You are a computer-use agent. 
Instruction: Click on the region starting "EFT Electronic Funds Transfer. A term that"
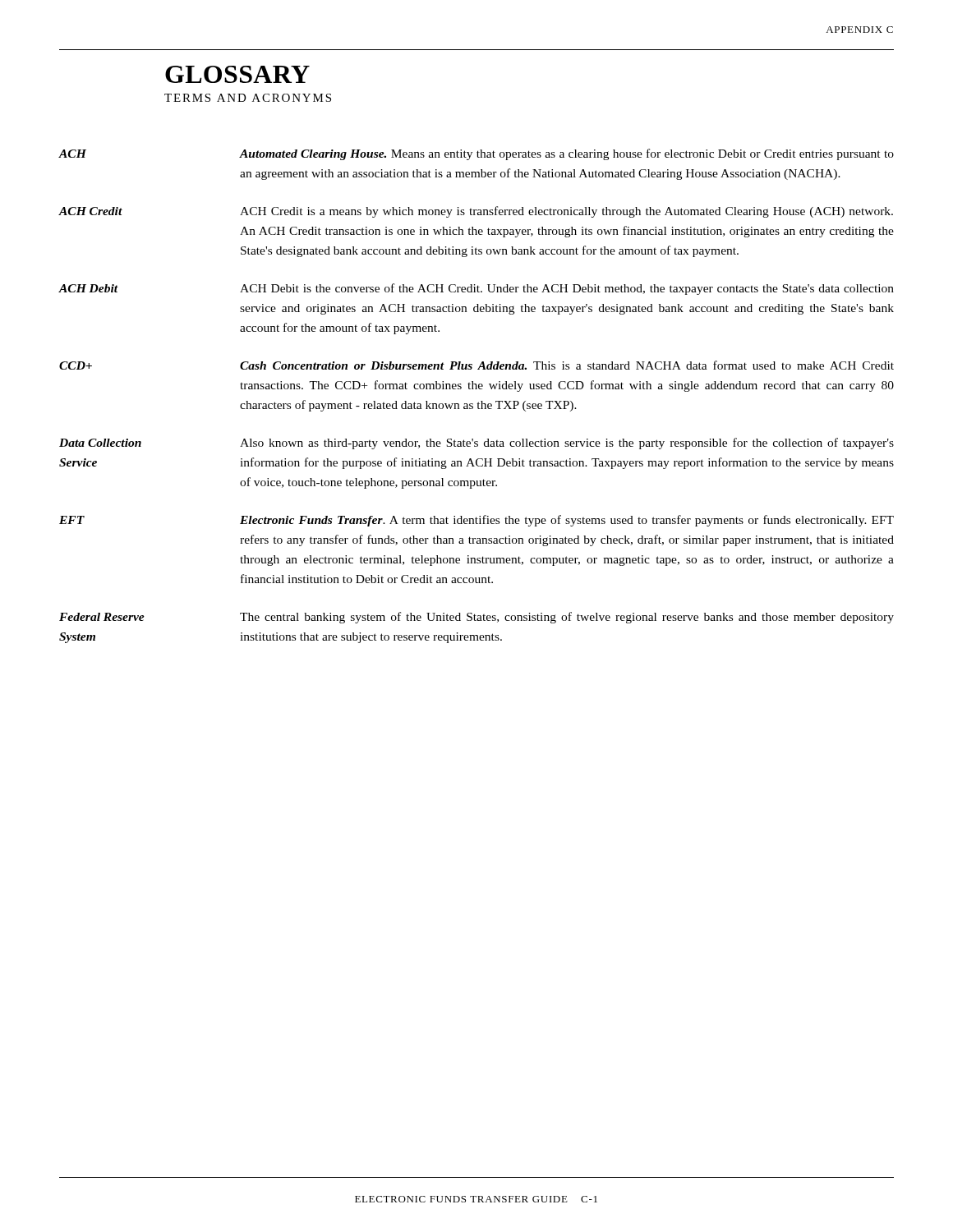[476, 550]
